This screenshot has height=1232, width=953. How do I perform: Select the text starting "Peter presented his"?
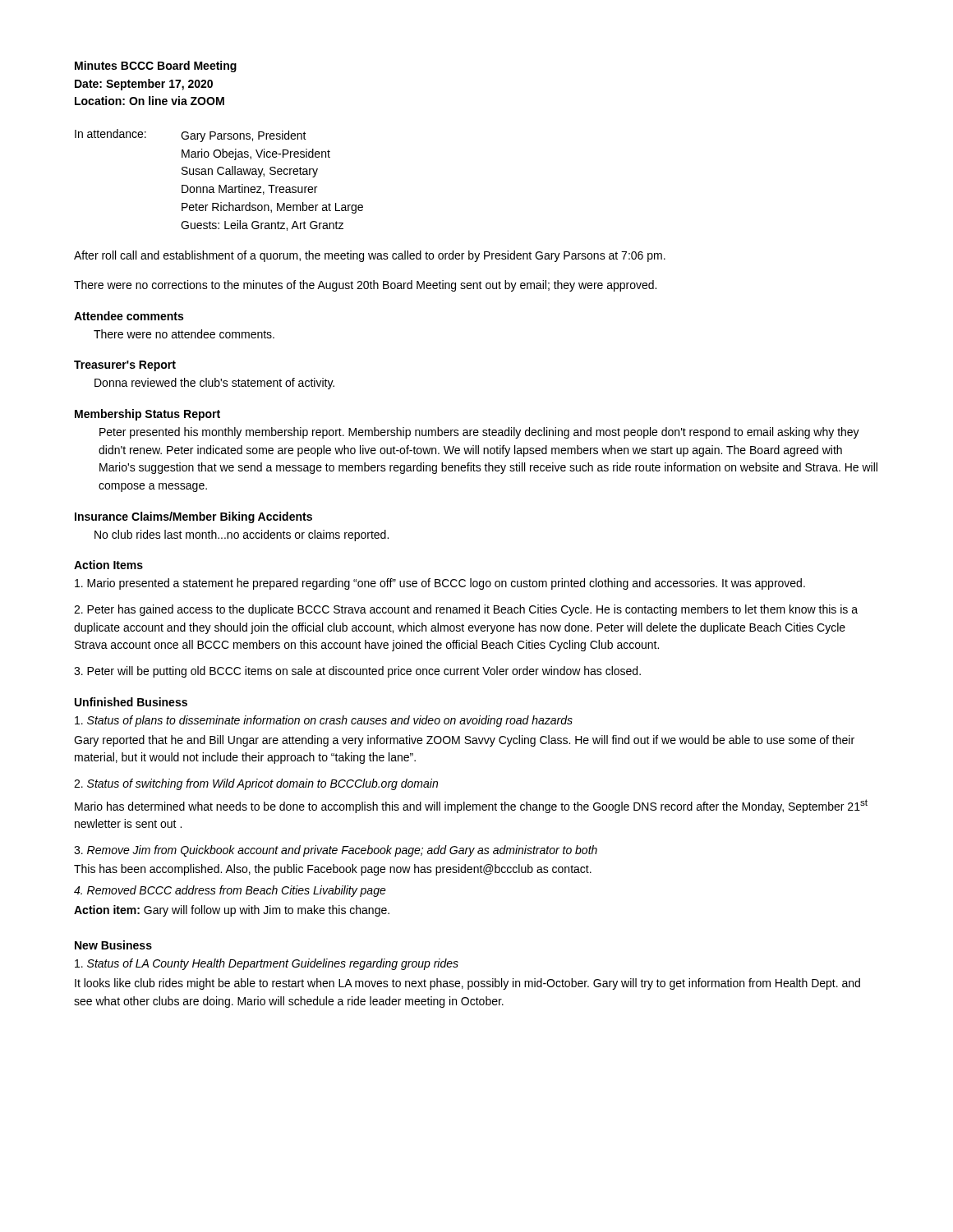point(488,459)
